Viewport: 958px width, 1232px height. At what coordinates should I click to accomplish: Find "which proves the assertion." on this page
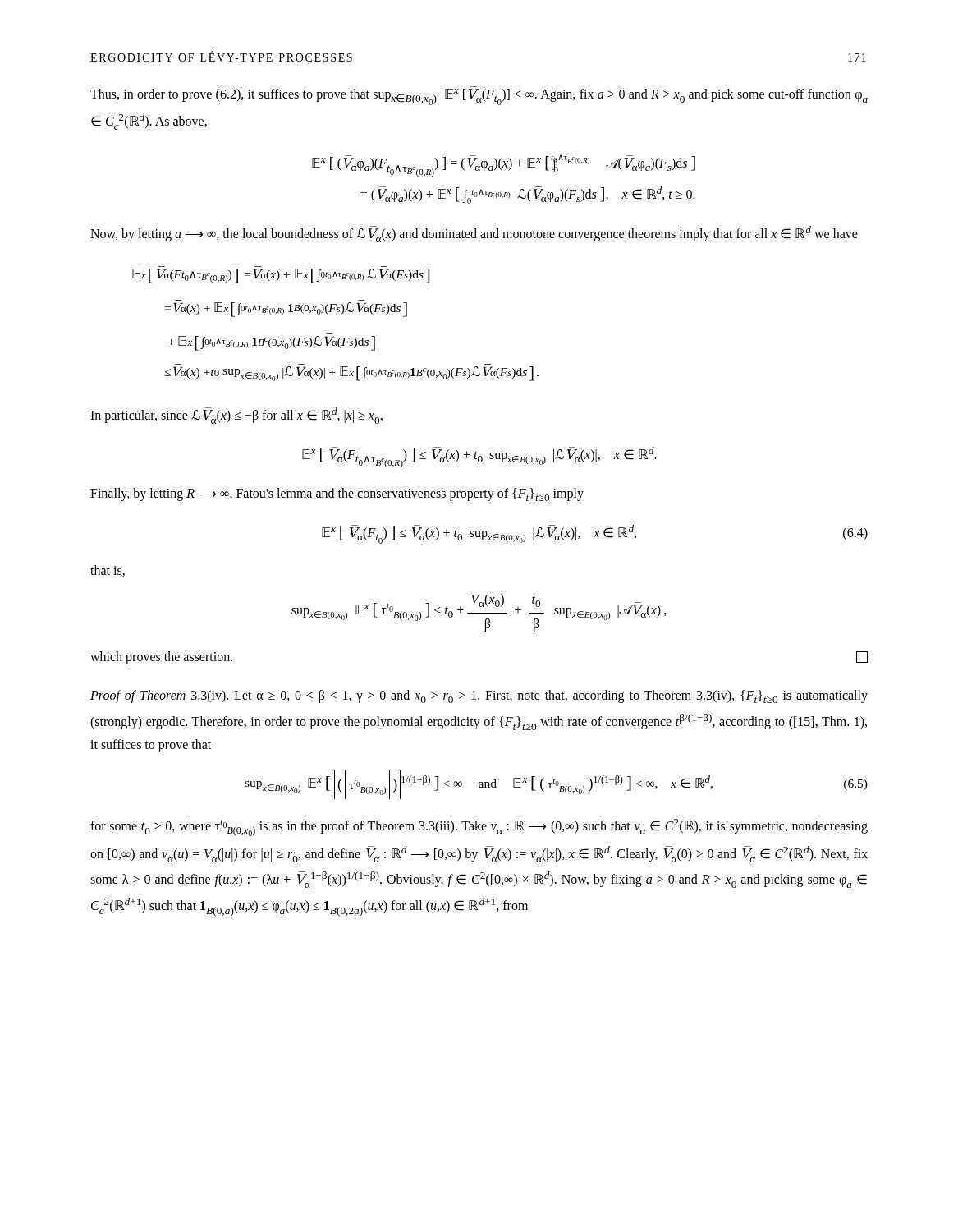point(158,657)
